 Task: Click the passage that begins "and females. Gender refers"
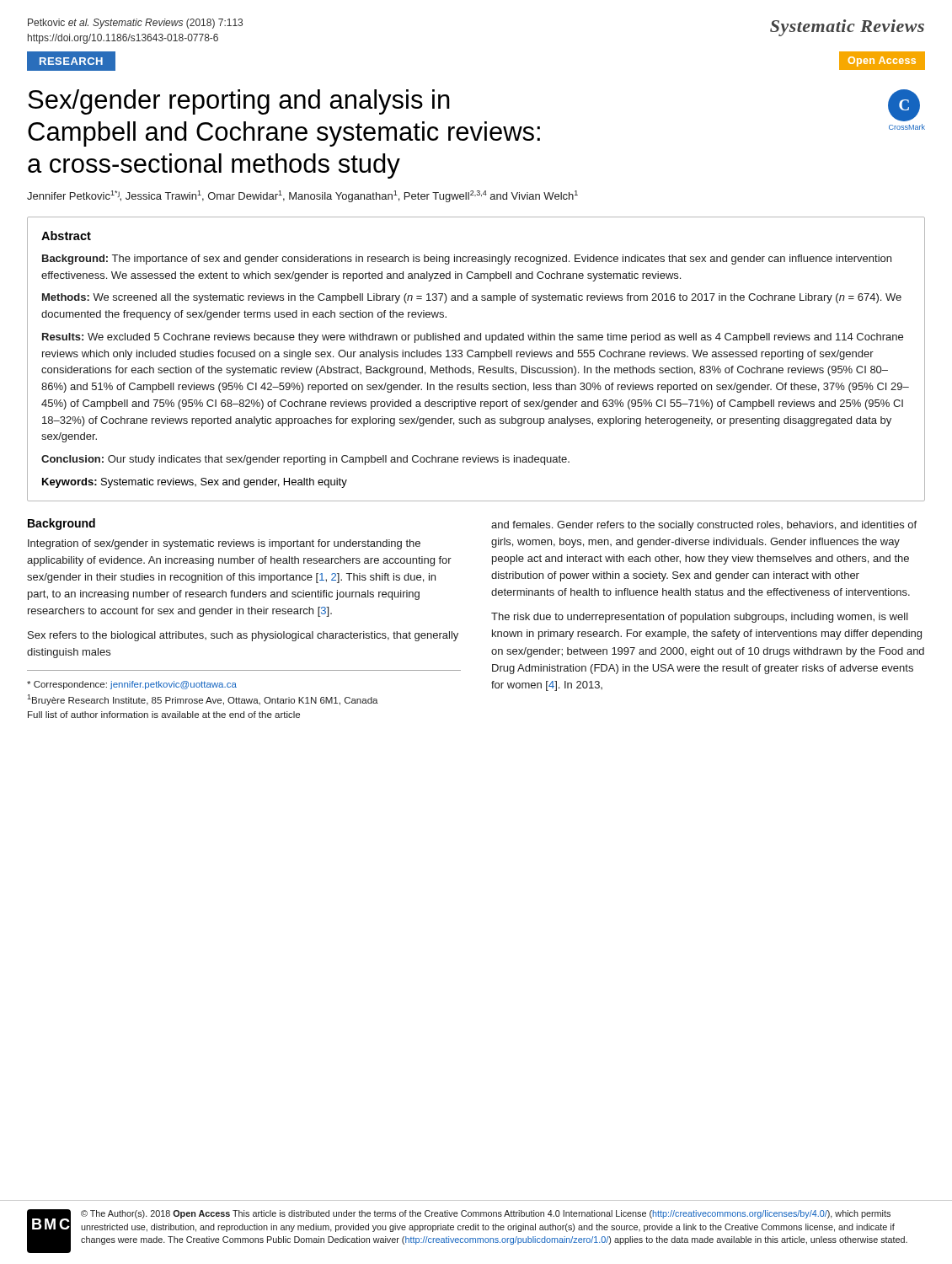click(704, 558)
